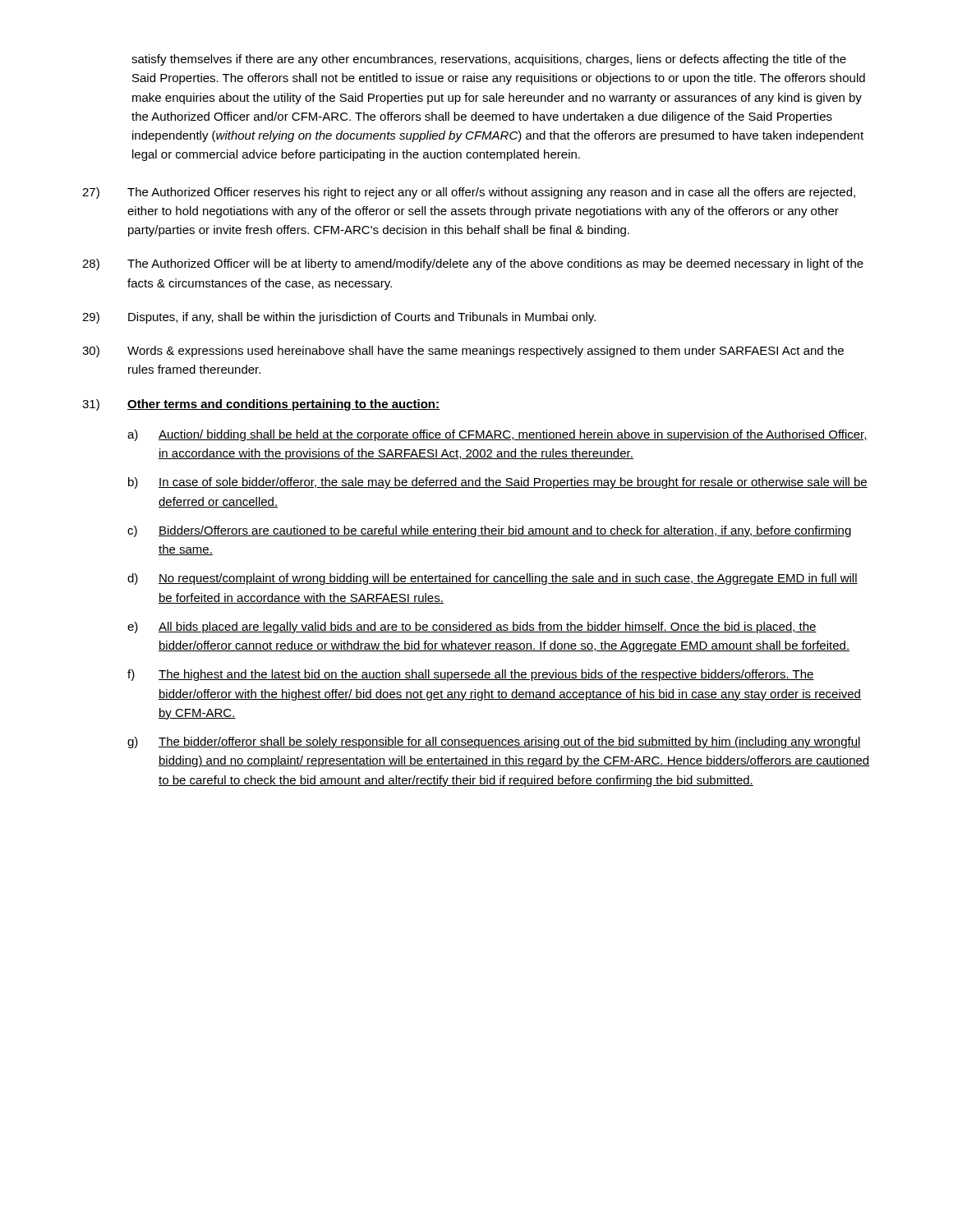The height and width of the screenshot is (1232, 953).
Task: Where is the passage that starts "27) The Authorized Officer reserves"?
Action: tap(476, 211)
